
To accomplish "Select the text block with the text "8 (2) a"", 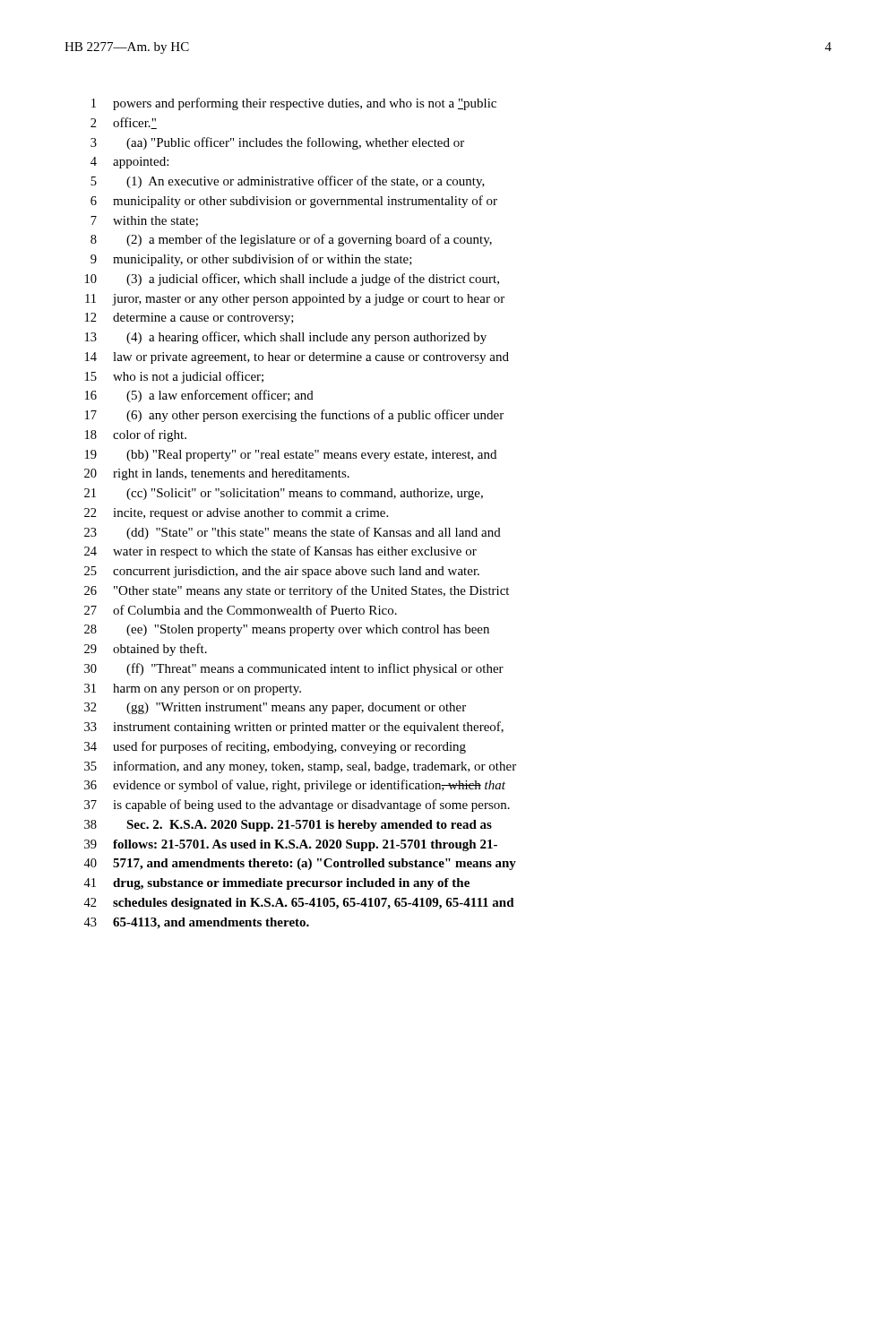I will pyautogui.click(x=448, y=250).
